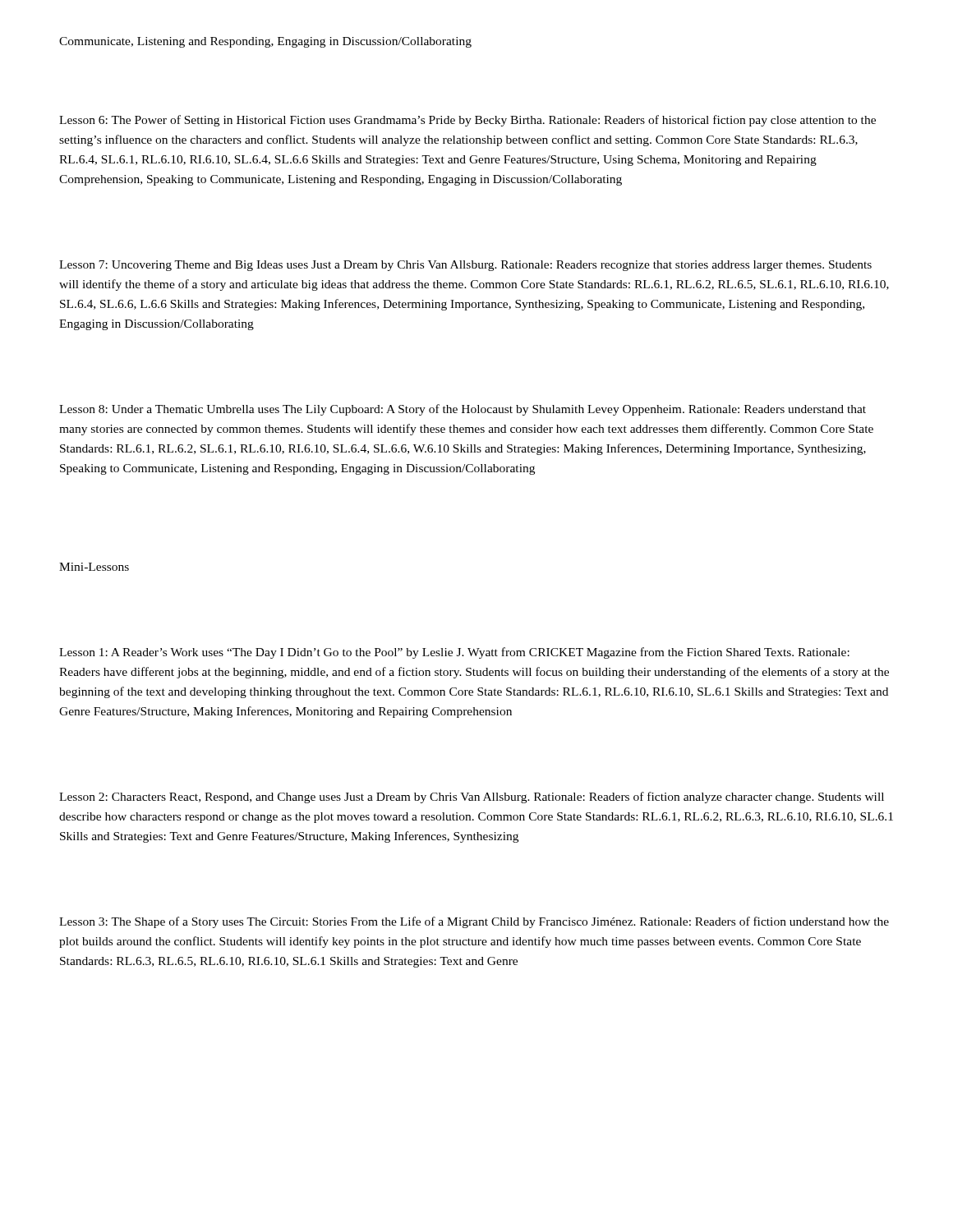The image size is (953, 1232).
Task: Where is the passage that starts "Lesson 2: Characters React, Respond, and"?
Action: [476, 817]
